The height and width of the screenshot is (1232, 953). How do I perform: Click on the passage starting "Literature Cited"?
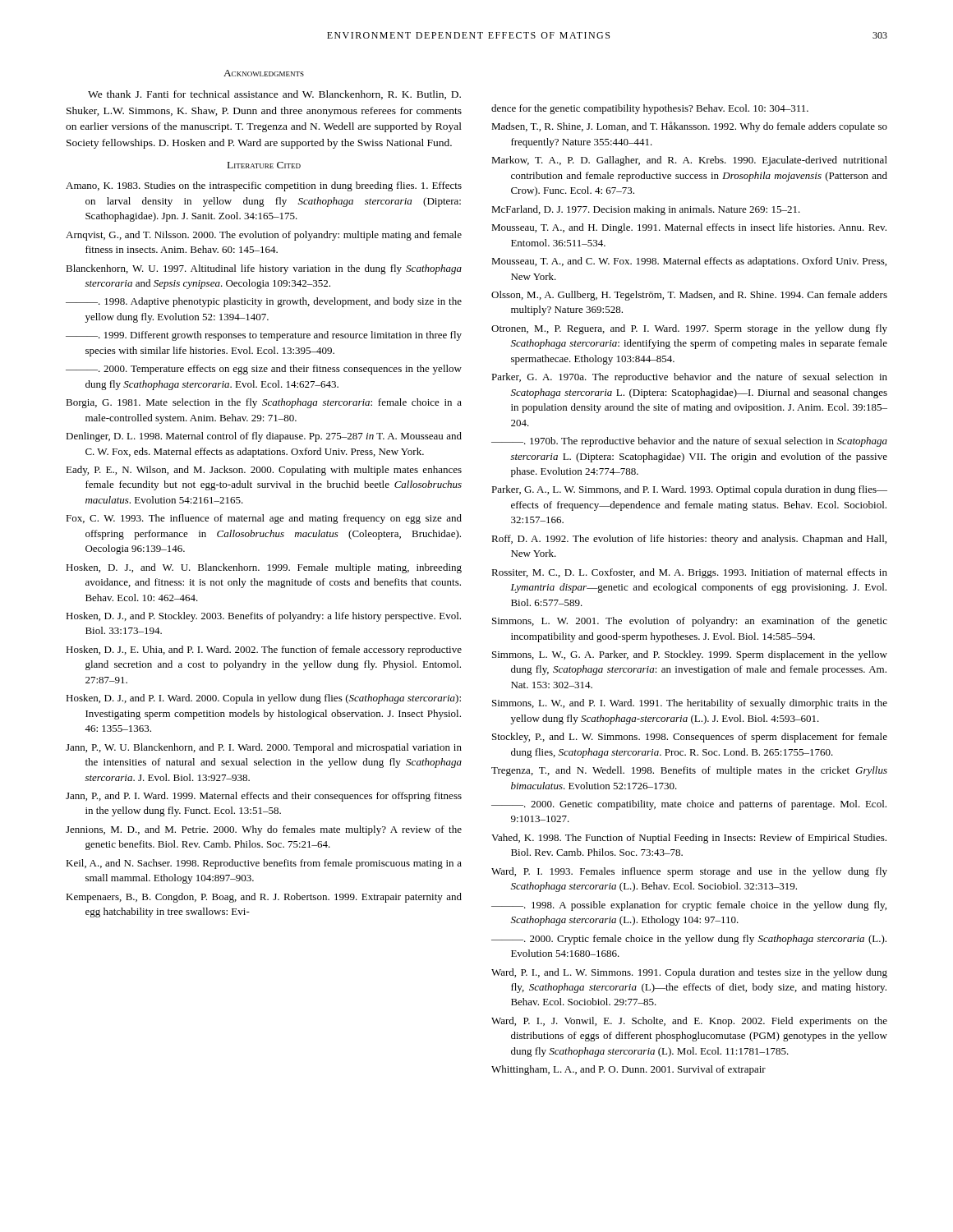click(x=264, y=165)
